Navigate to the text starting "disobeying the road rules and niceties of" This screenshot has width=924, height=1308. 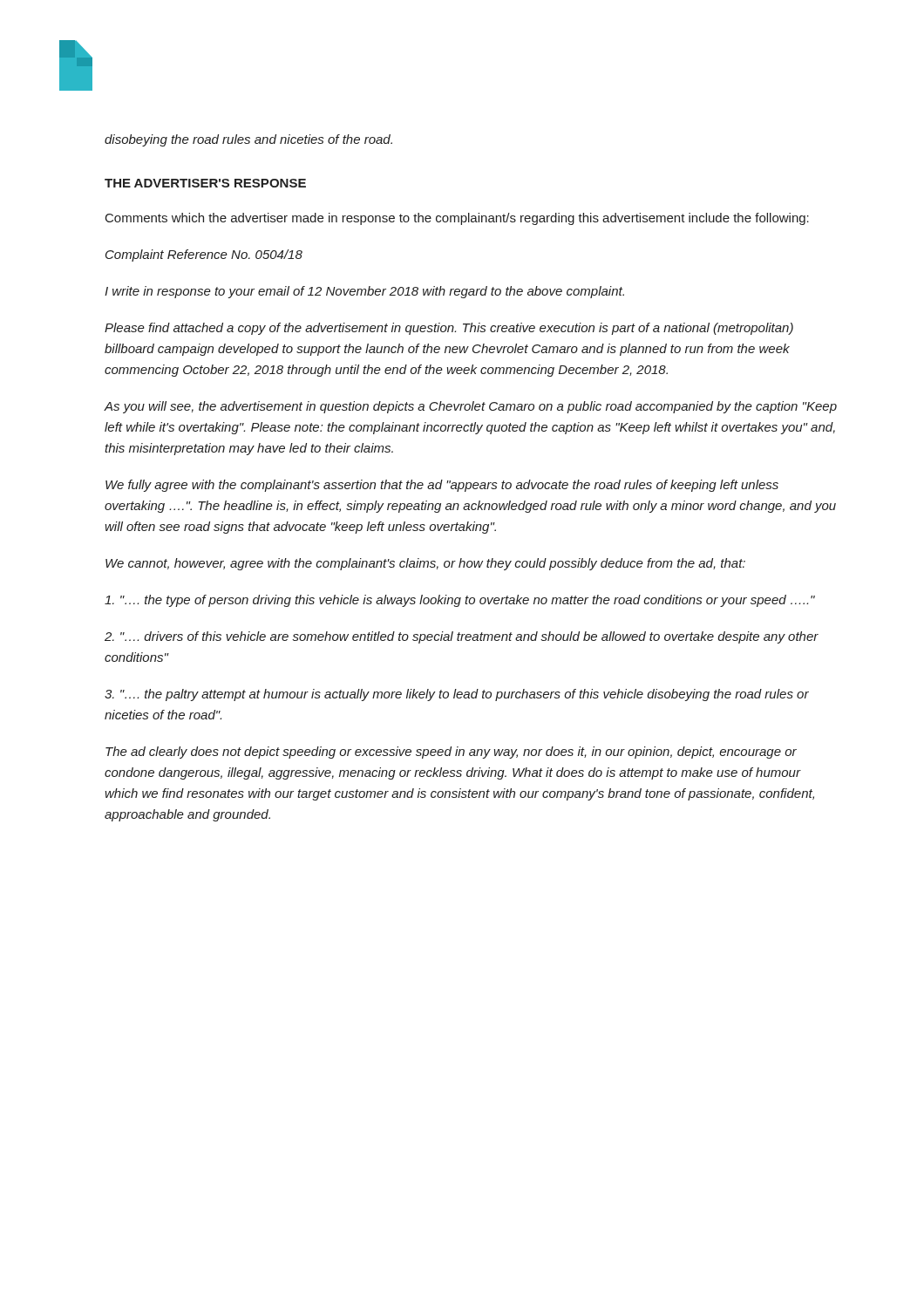pyautogui.click(x=249, y=139)
